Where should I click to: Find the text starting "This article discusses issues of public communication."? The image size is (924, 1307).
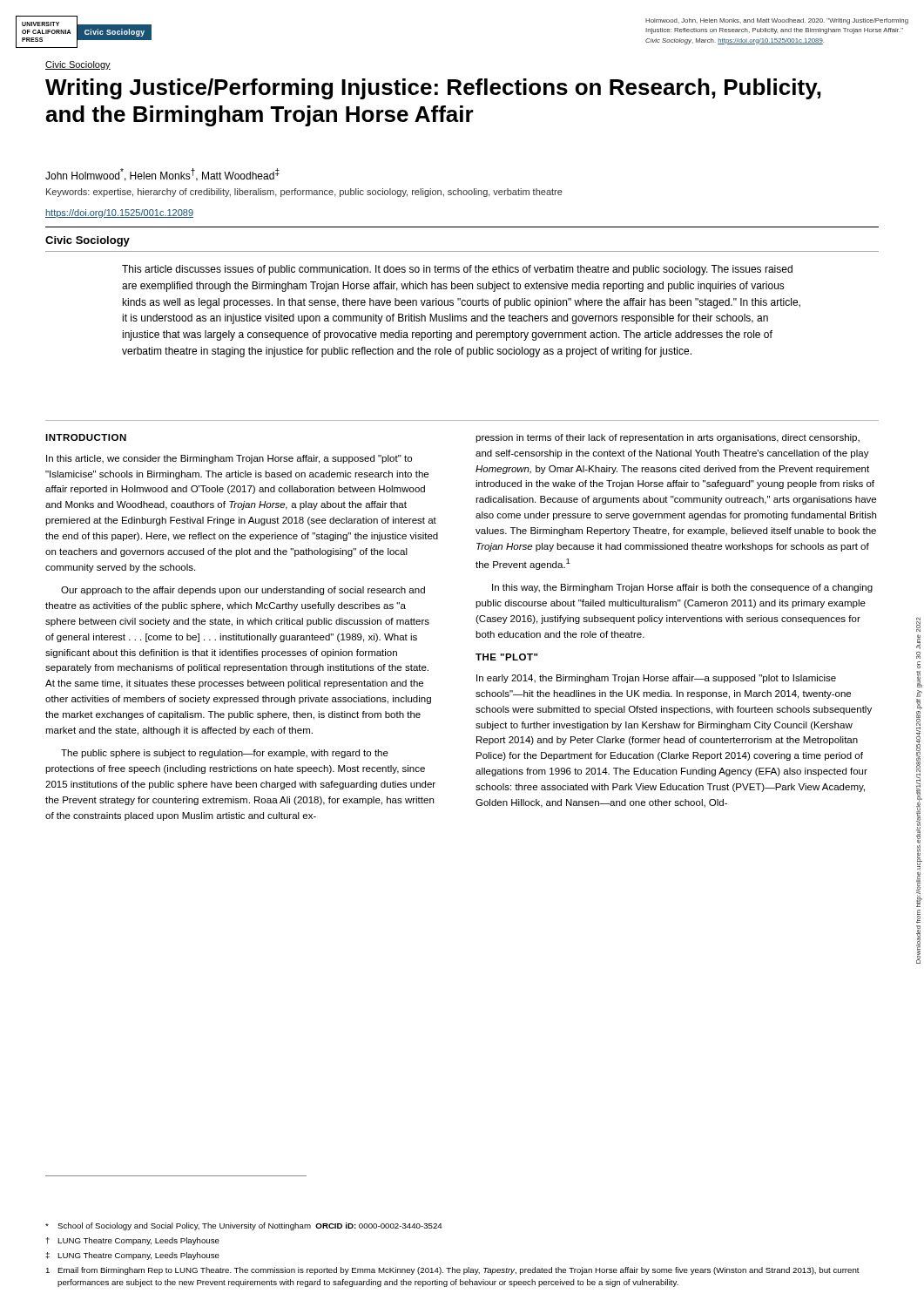pyautogui.click(x=462, y=310)
